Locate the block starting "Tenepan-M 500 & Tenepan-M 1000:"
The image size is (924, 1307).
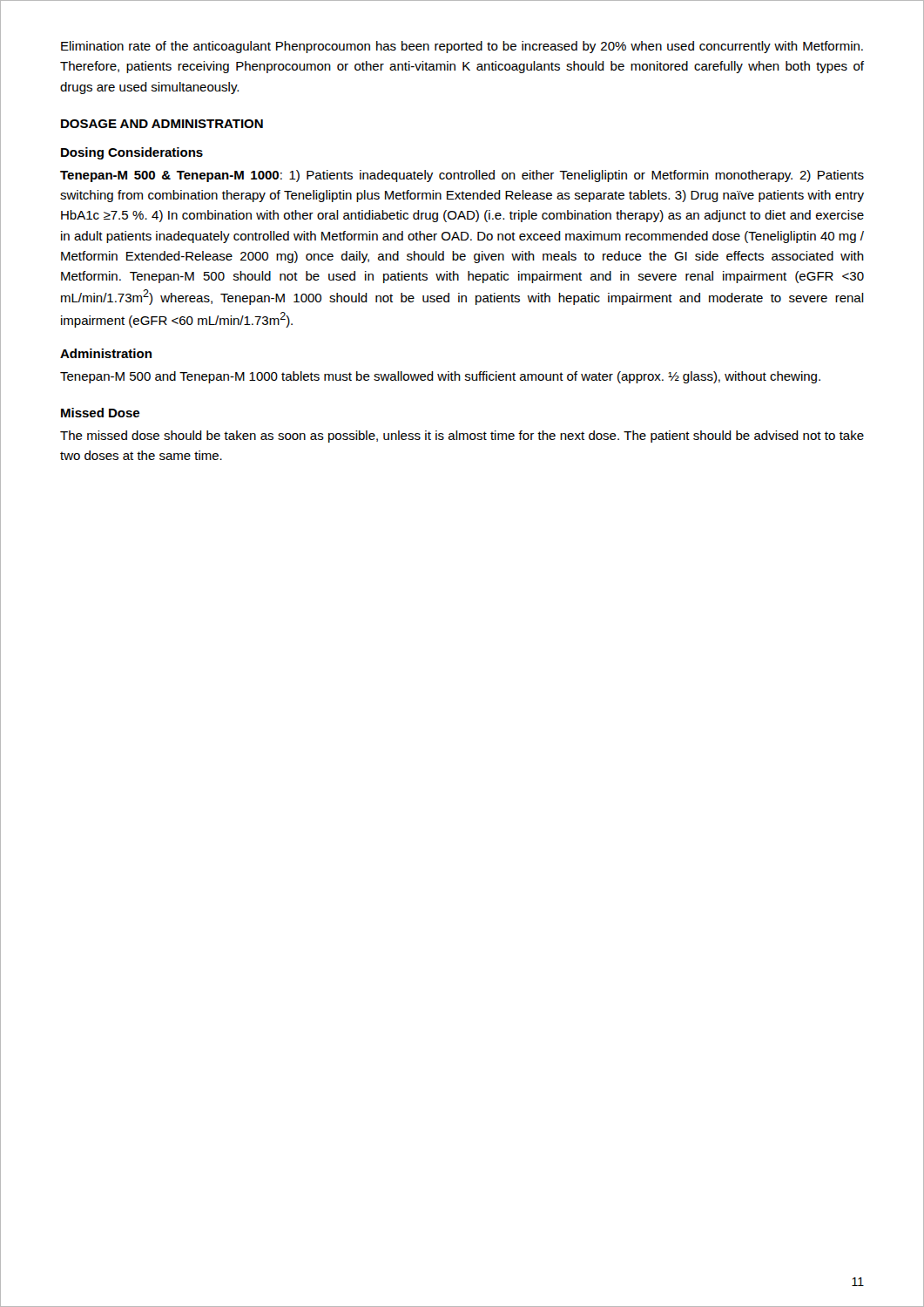[x=462, y=247]
